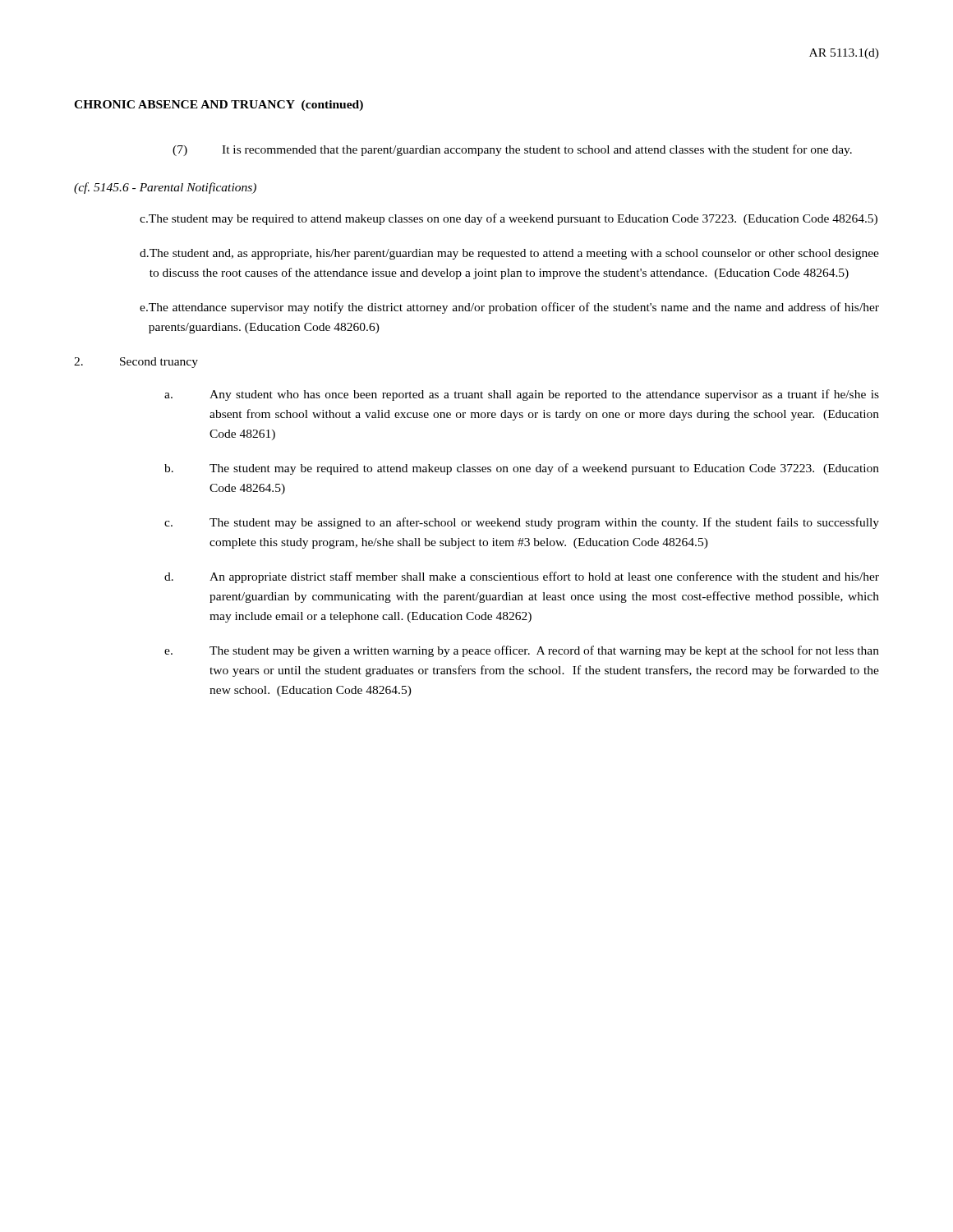The height and width of the screenshot is (1232, 953).
Task: Click on the list item containing "c. The student may be assigned to an"
Action: click(x=522, y=532)
